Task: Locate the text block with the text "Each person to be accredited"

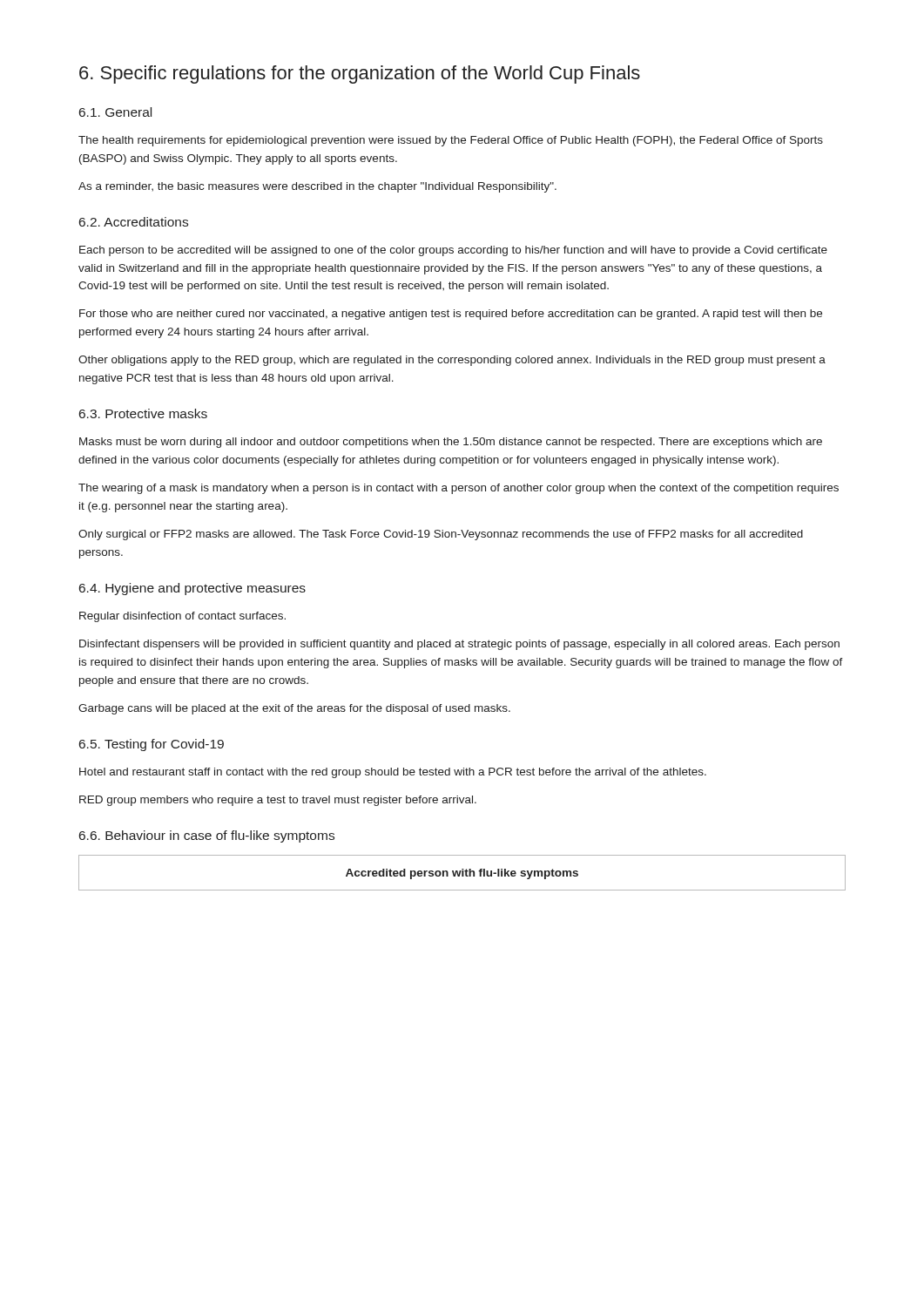Action: pos(453,268)
